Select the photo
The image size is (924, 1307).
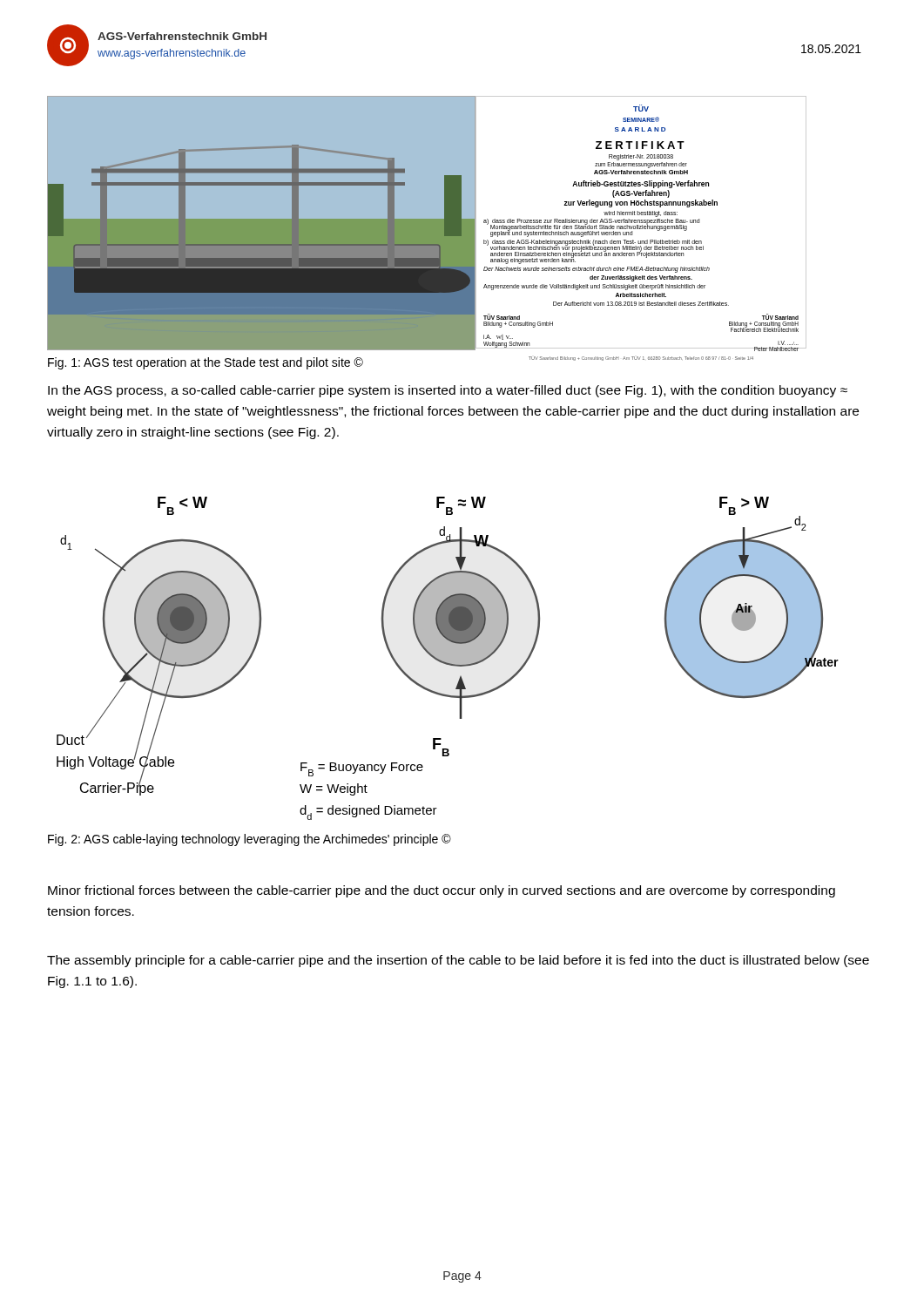(439, 223)
